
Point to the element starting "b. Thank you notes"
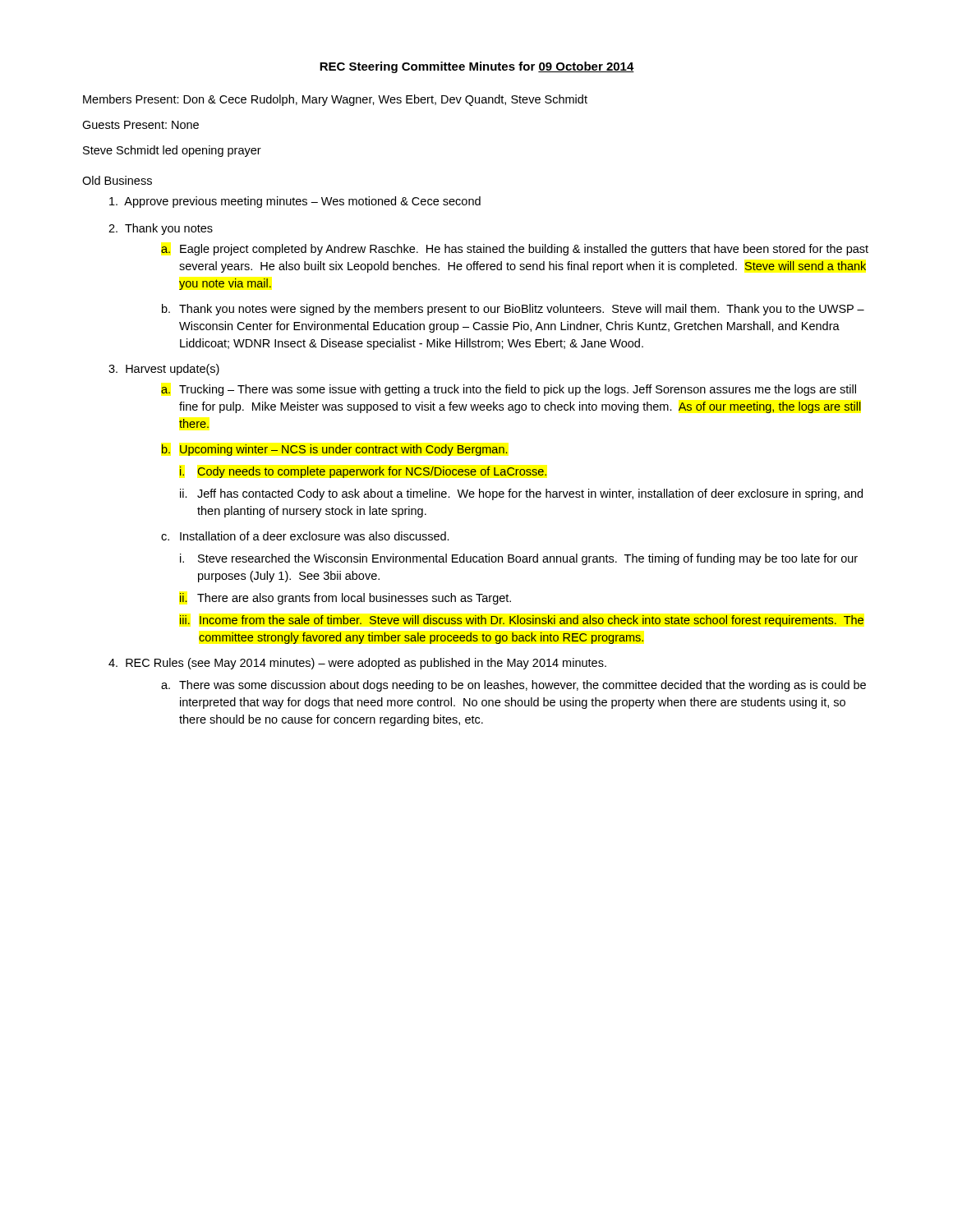click(x=516, y=327)
